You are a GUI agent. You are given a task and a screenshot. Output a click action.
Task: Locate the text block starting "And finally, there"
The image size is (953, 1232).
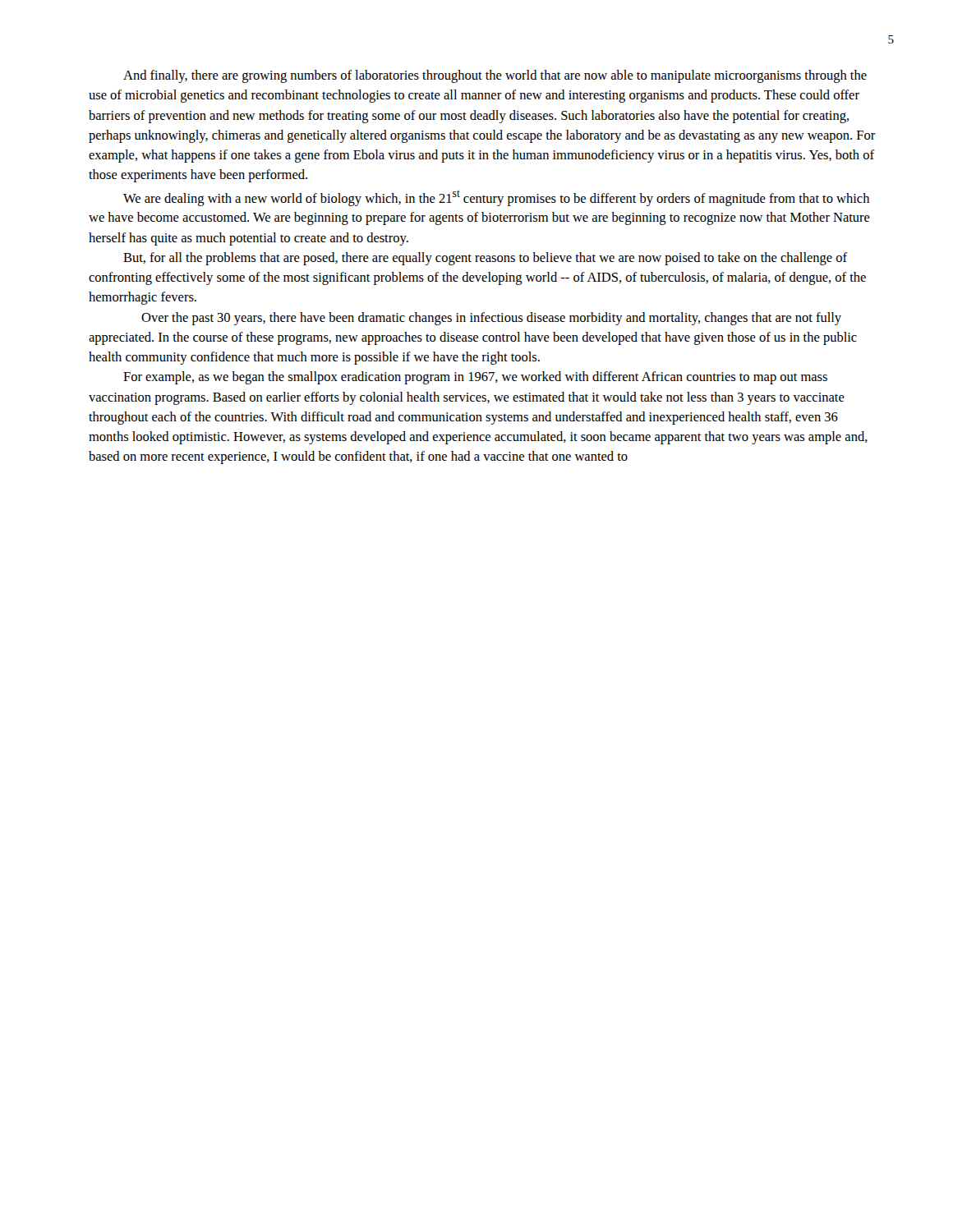click(x=484, y=266)
